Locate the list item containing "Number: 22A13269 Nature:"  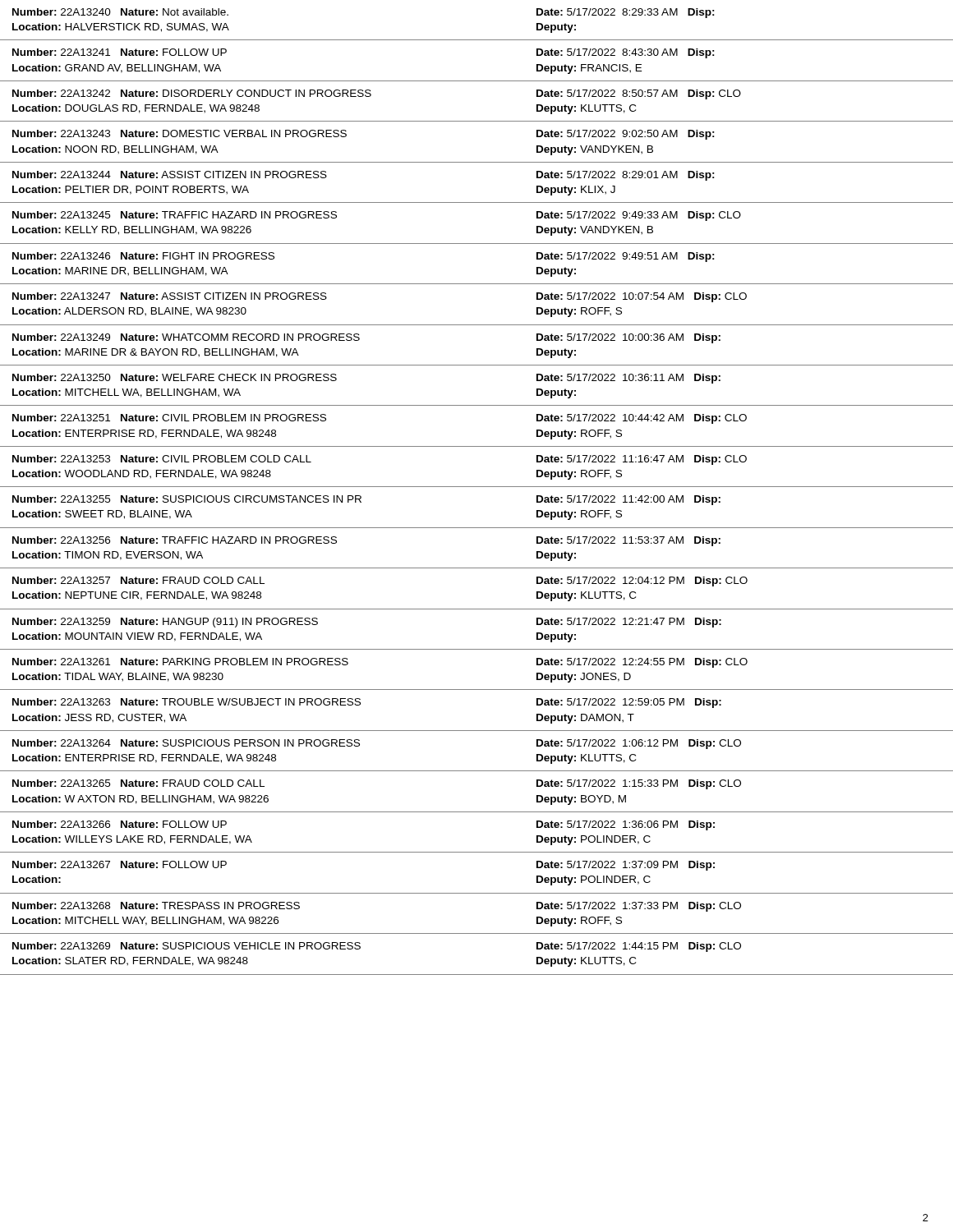click(63, 947)
